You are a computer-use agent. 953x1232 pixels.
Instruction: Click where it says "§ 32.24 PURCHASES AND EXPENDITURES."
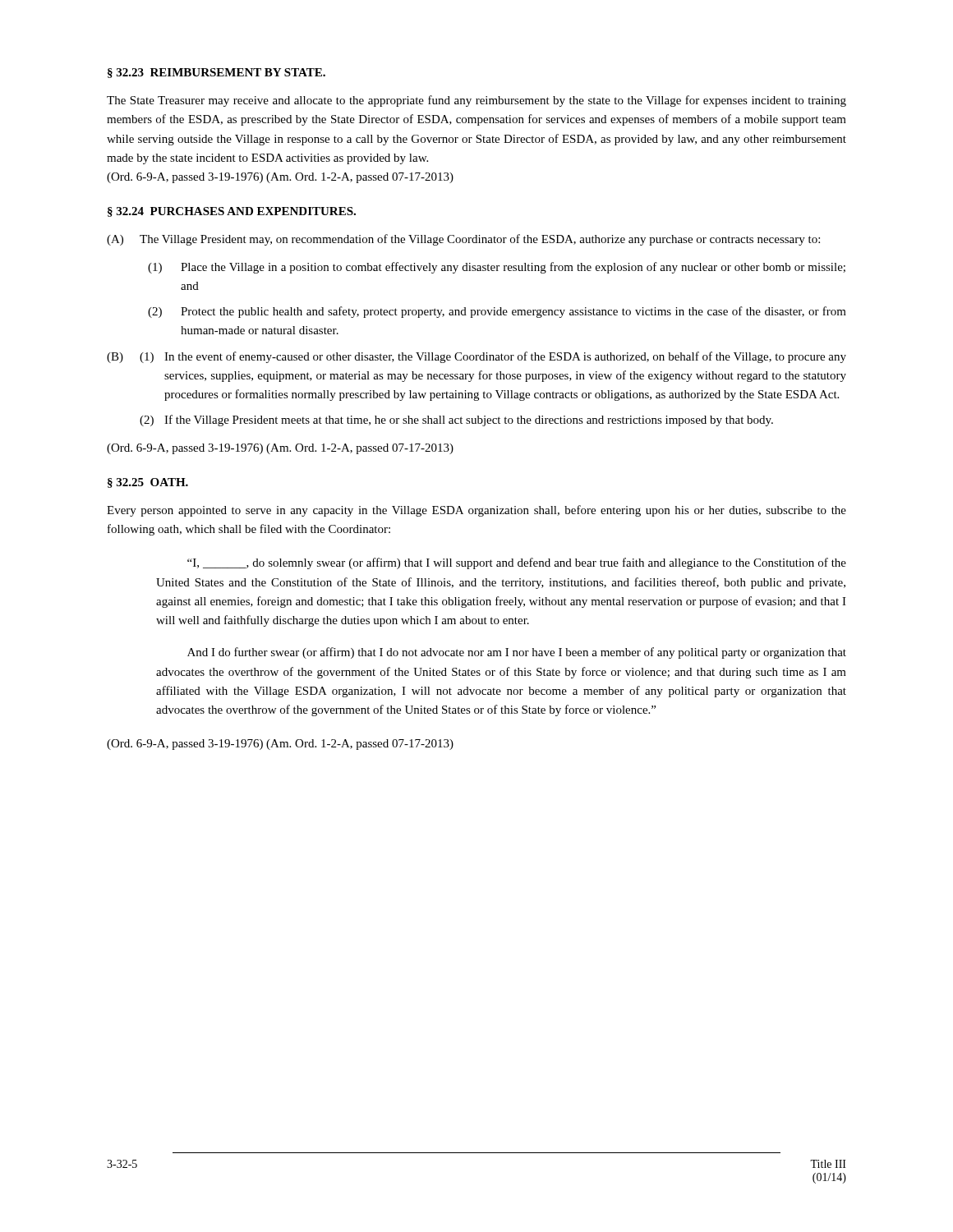pyautogui.click(x=232, y=211)
